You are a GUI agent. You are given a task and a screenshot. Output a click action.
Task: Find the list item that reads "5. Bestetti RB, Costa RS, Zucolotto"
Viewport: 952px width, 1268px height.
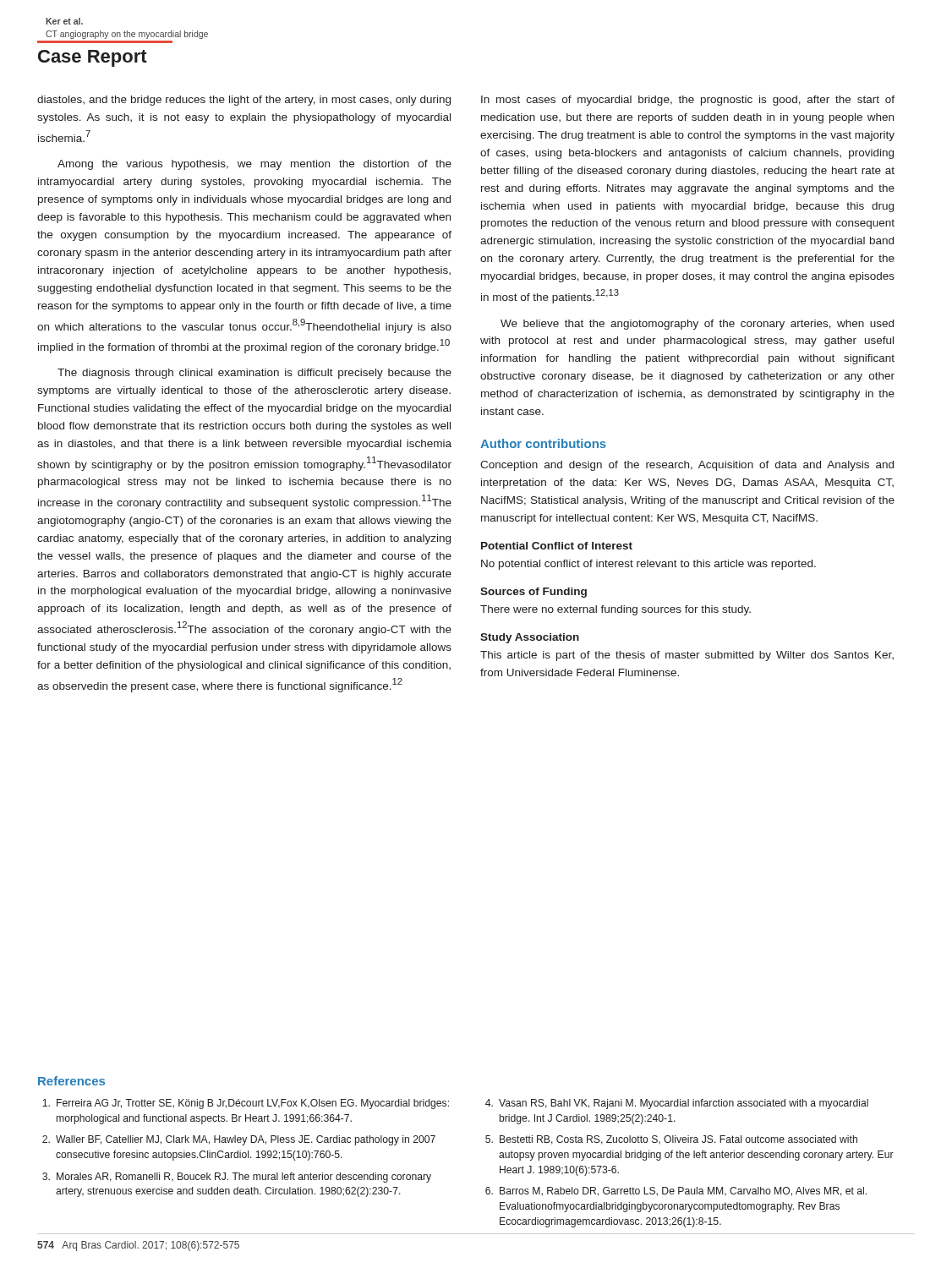[x=687, y=1156]
